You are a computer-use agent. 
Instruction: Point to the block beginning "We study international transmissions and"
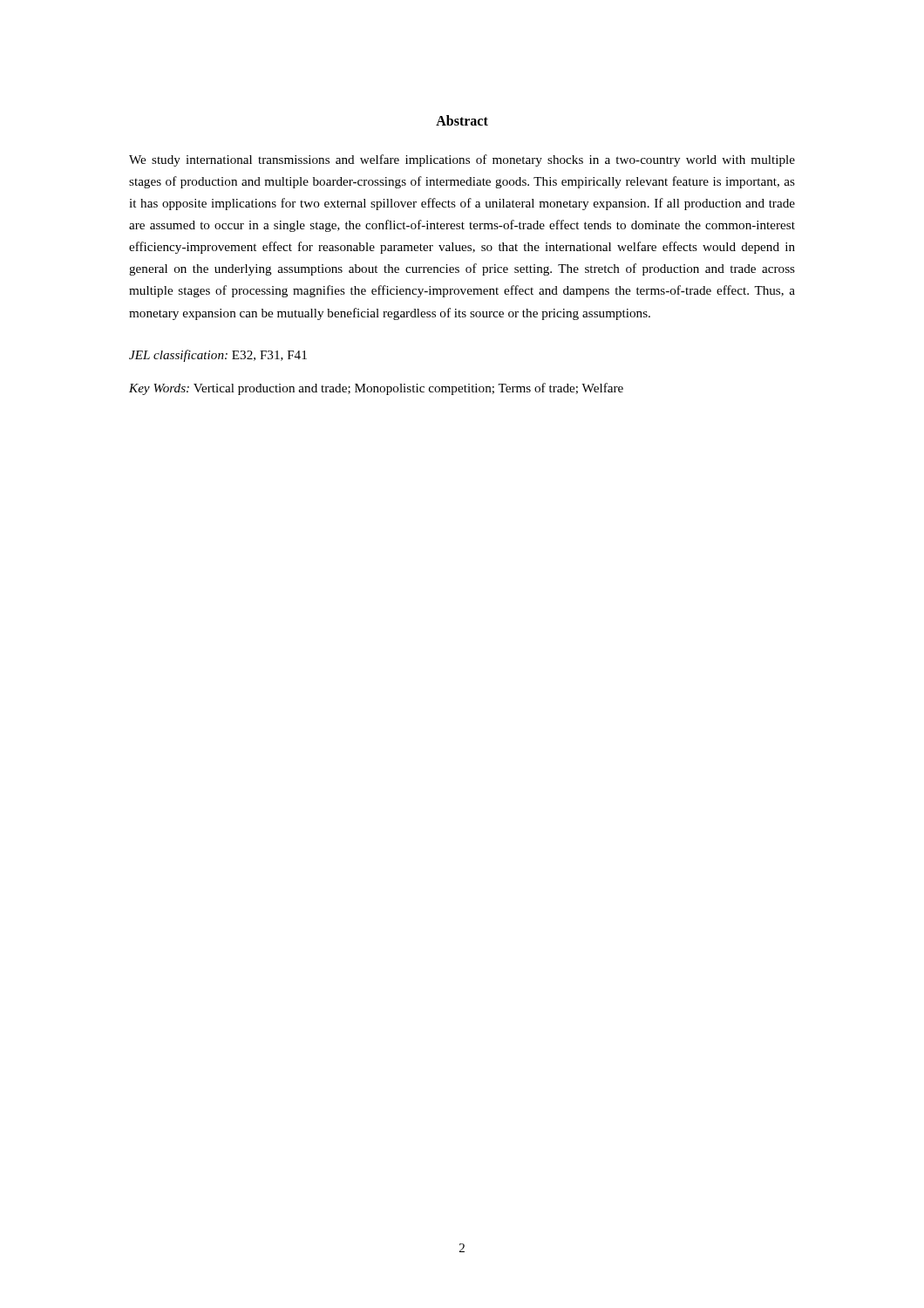(462, 236)
